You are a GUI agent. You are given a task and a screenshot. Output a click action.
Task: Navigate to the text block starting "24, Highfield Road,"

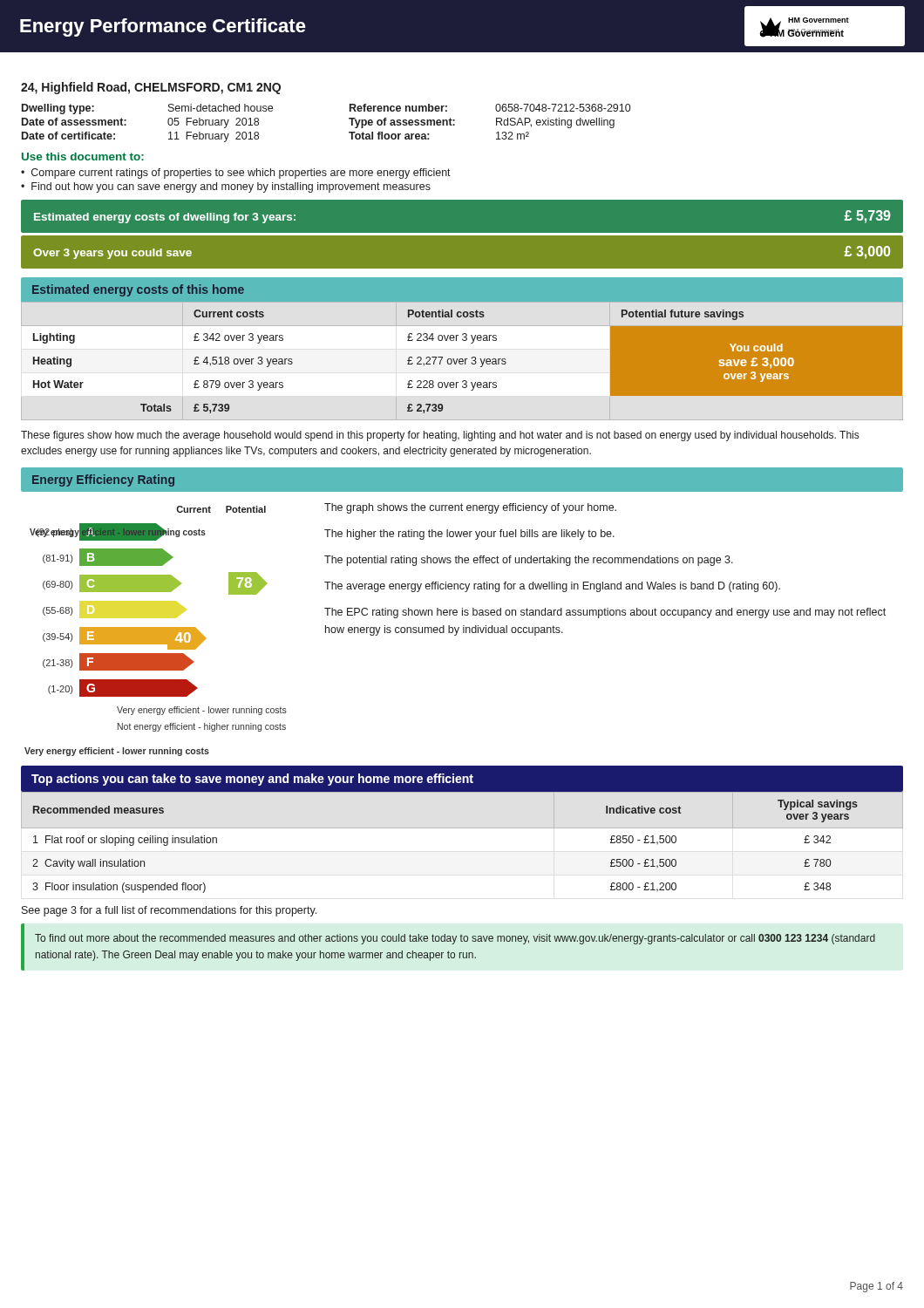151,87
